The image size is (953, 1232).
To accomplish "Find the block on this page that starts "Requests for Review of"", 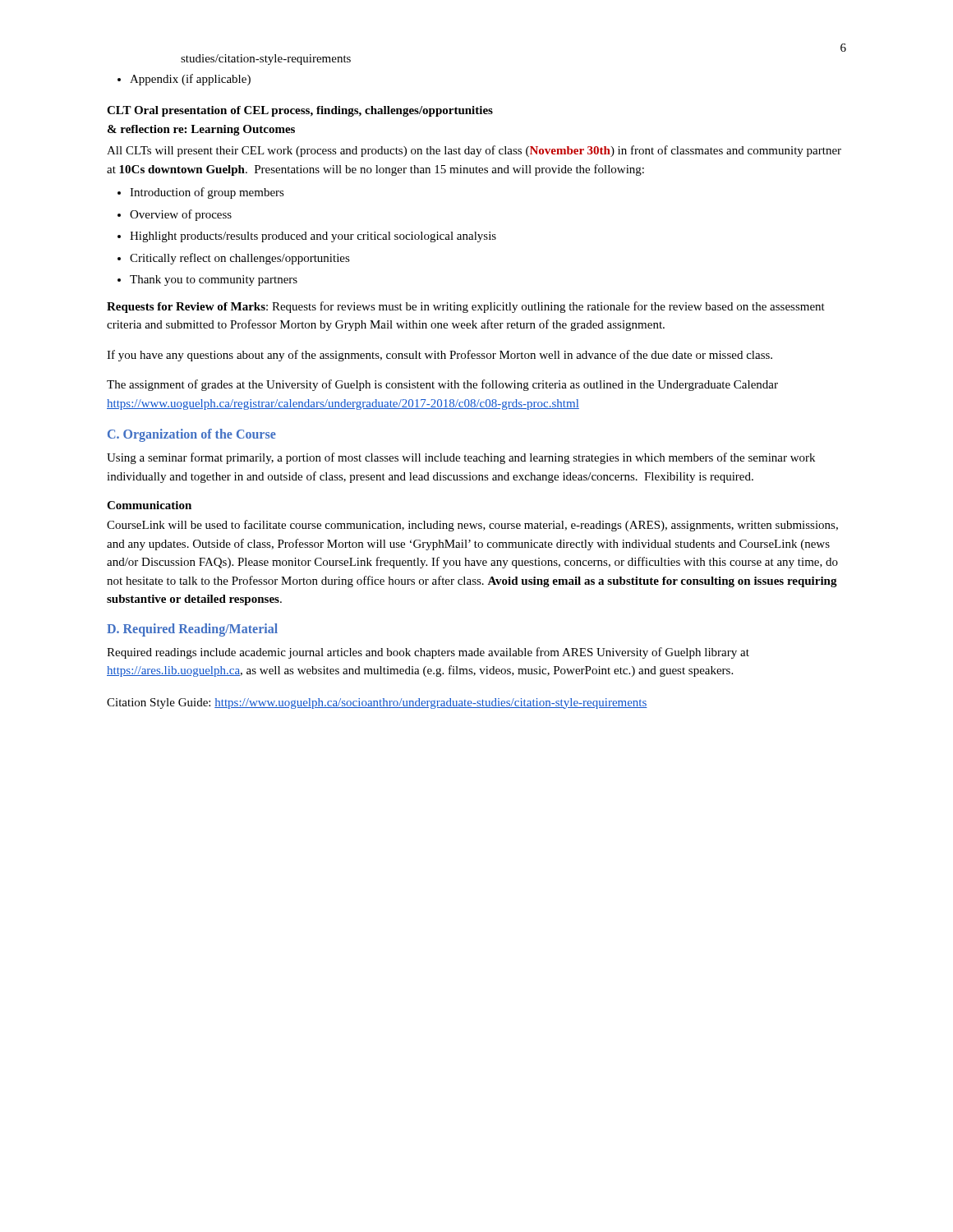I will [x=466, y=315].
